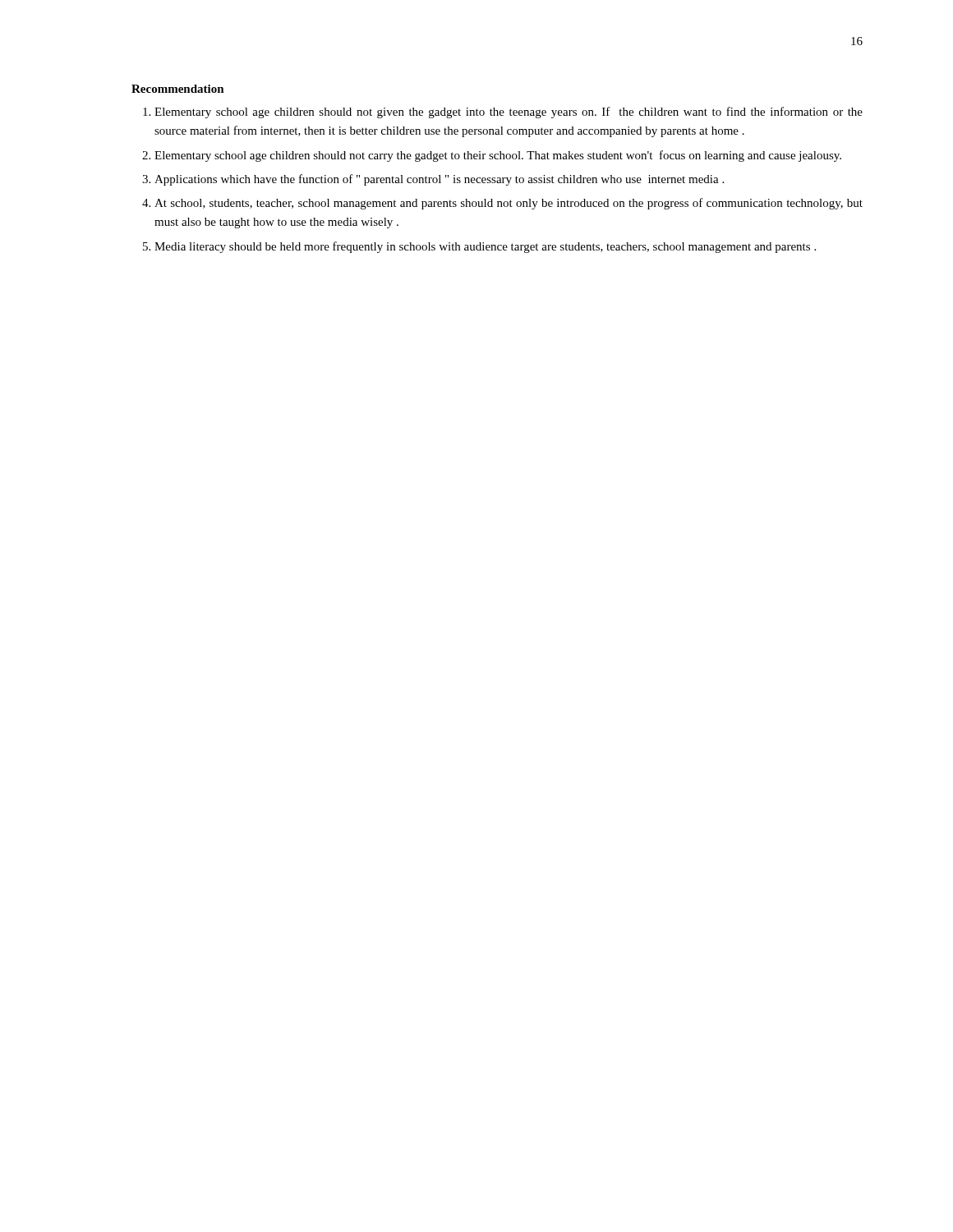Screen dimensions: 1232x953
Task: Find the list item containing "Elementary school age children should not carry"
Action: coord(498,155)
